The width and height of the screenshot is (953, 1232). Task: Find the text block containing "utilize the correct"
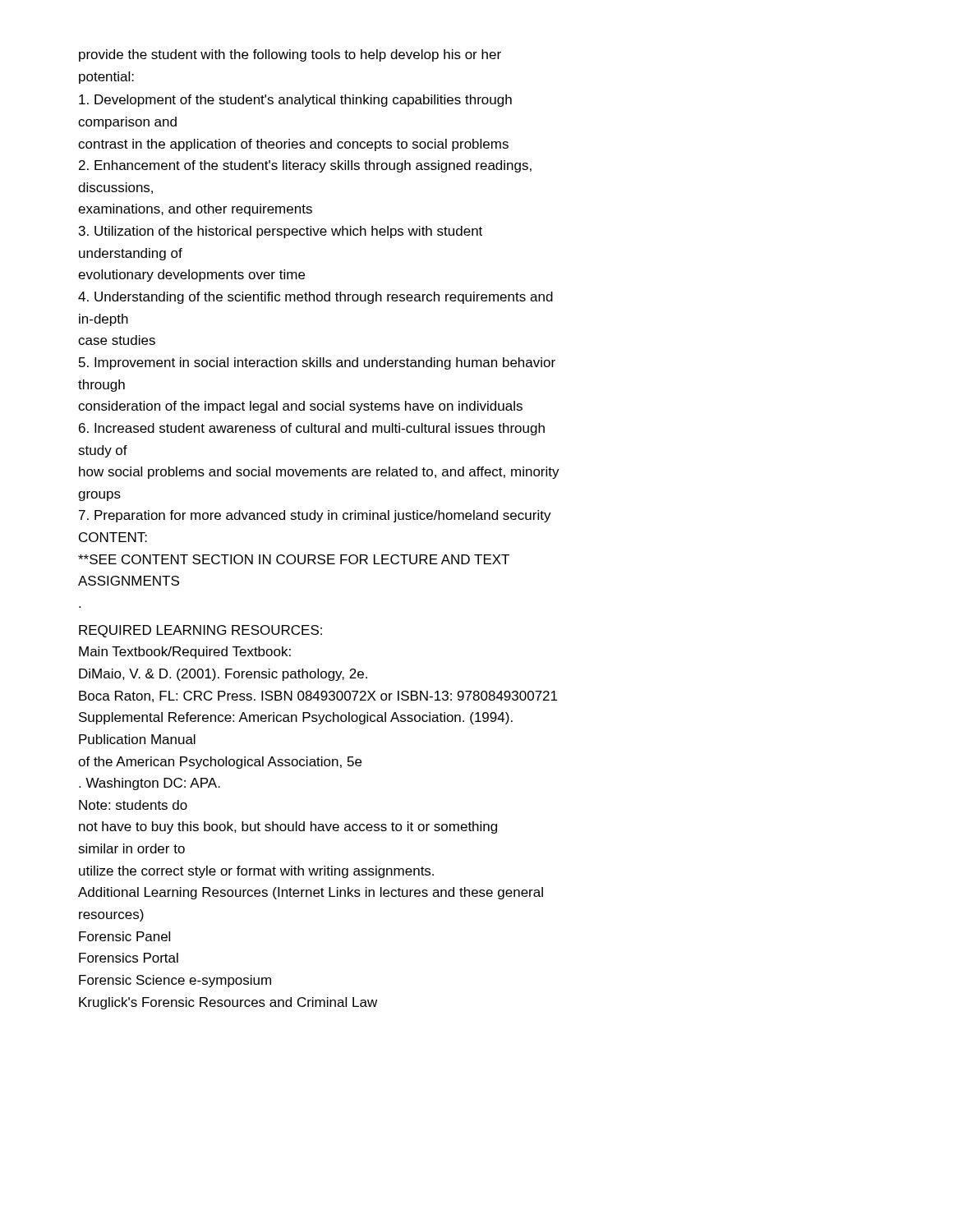point(415,871)
